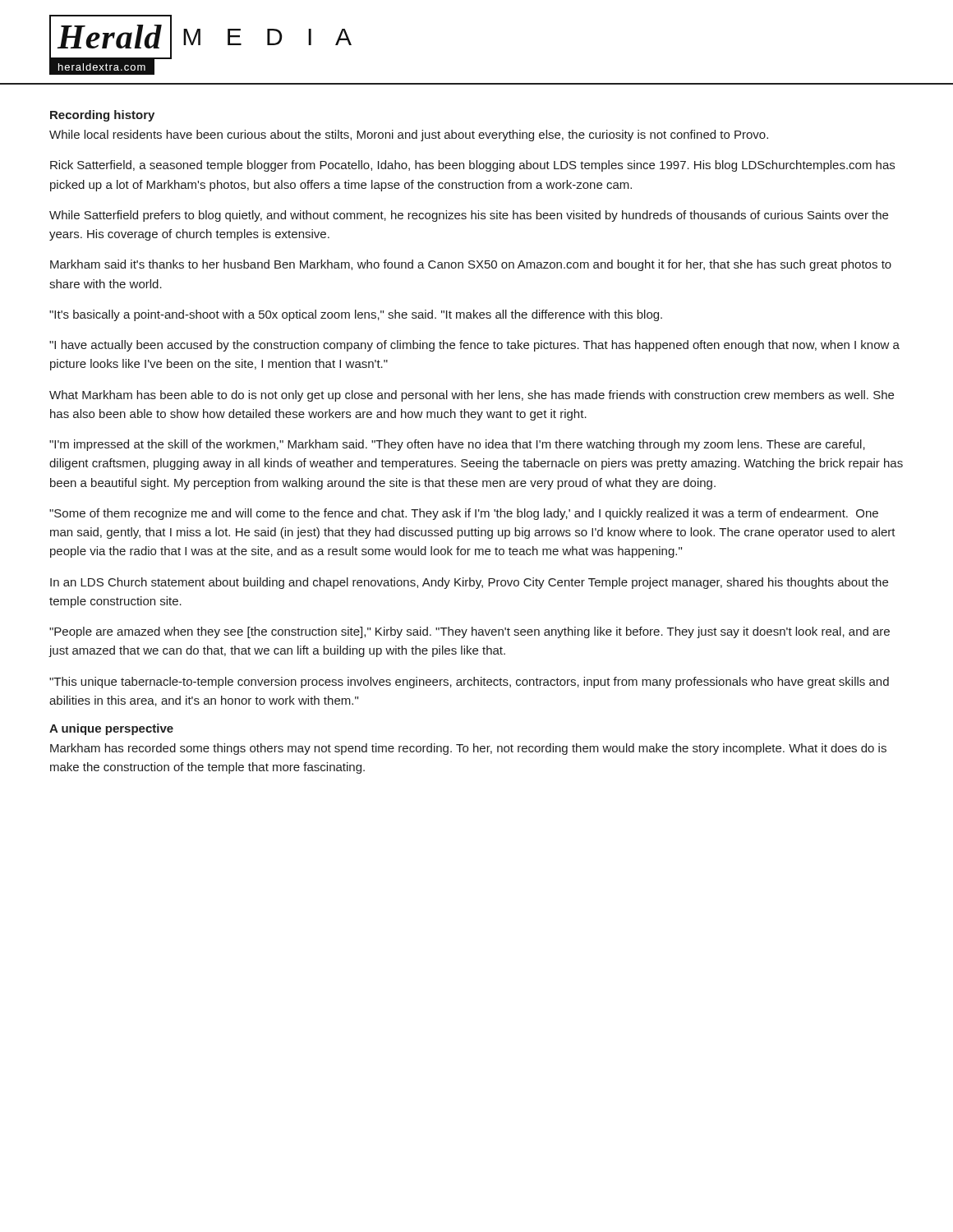Navigate to the element starting "Markham has recorded some things others may not"

point(468,757)
